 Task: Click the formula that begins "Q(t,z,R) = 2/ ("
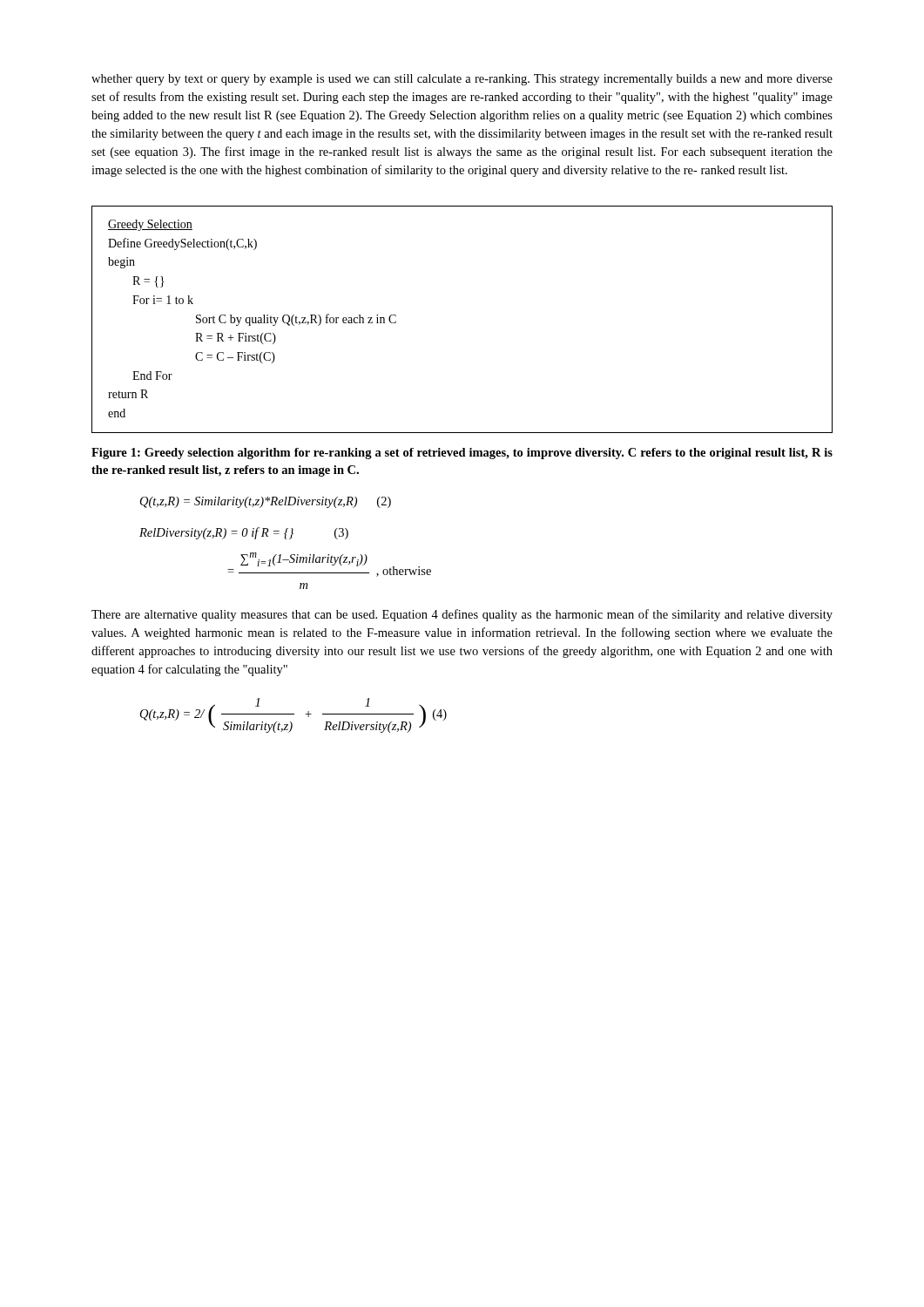click(x=293, y=715)
